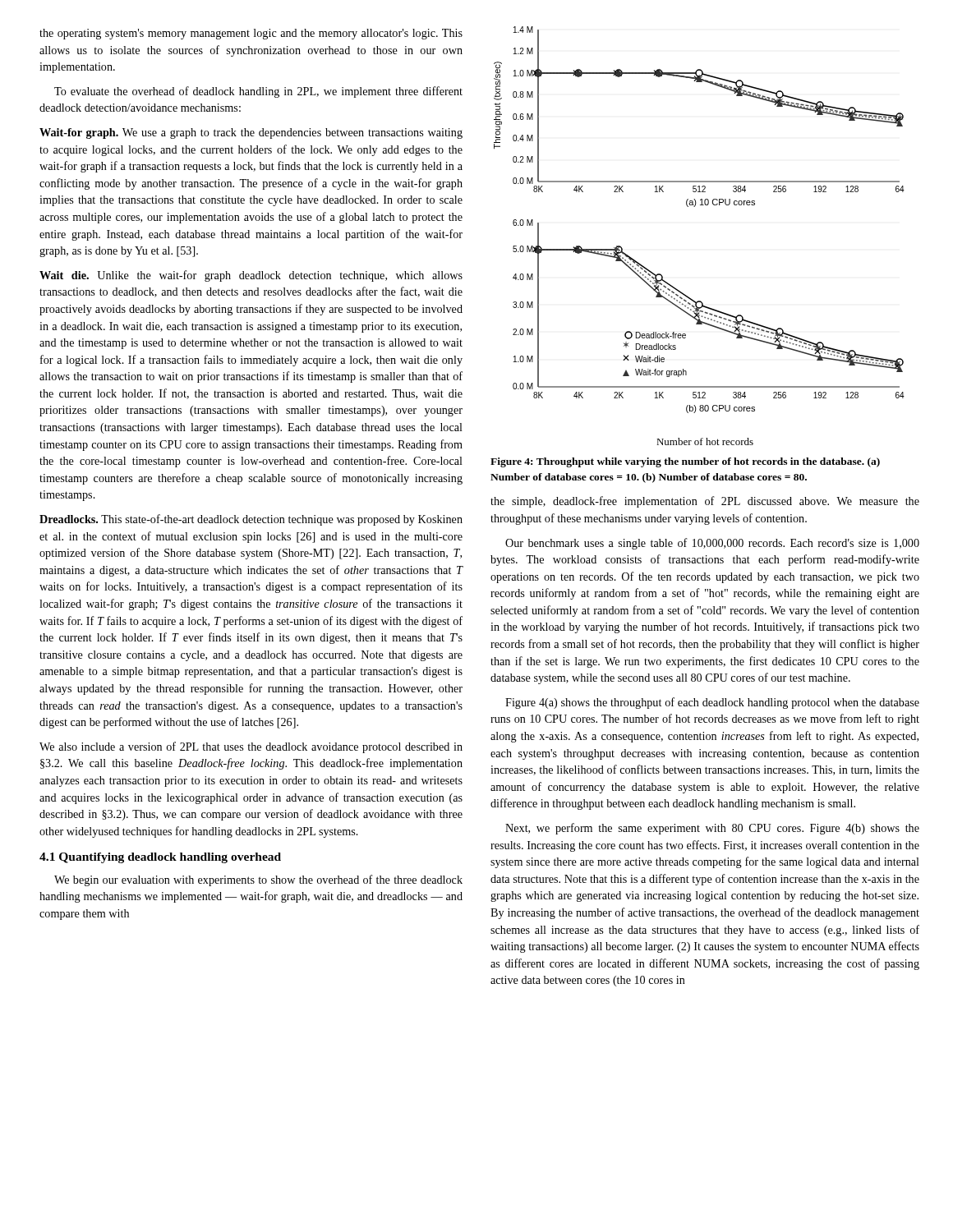953x1232 pixels.
Task: Find the text block that reads "Our benchmark uses"
Action: click(x=705, y=610)
